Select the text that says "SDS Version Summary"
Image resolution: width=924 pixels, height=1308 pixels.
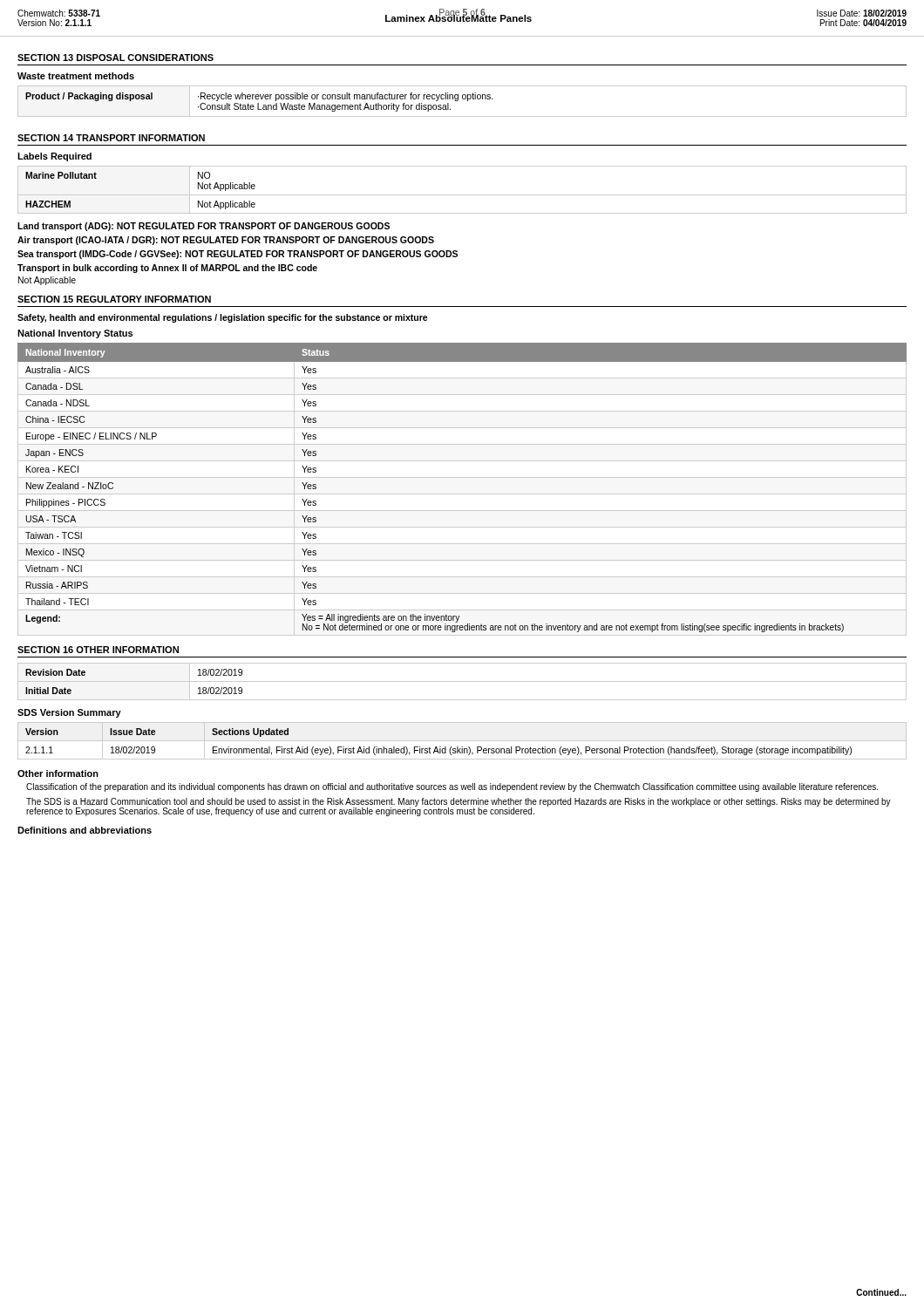point(69,712)
